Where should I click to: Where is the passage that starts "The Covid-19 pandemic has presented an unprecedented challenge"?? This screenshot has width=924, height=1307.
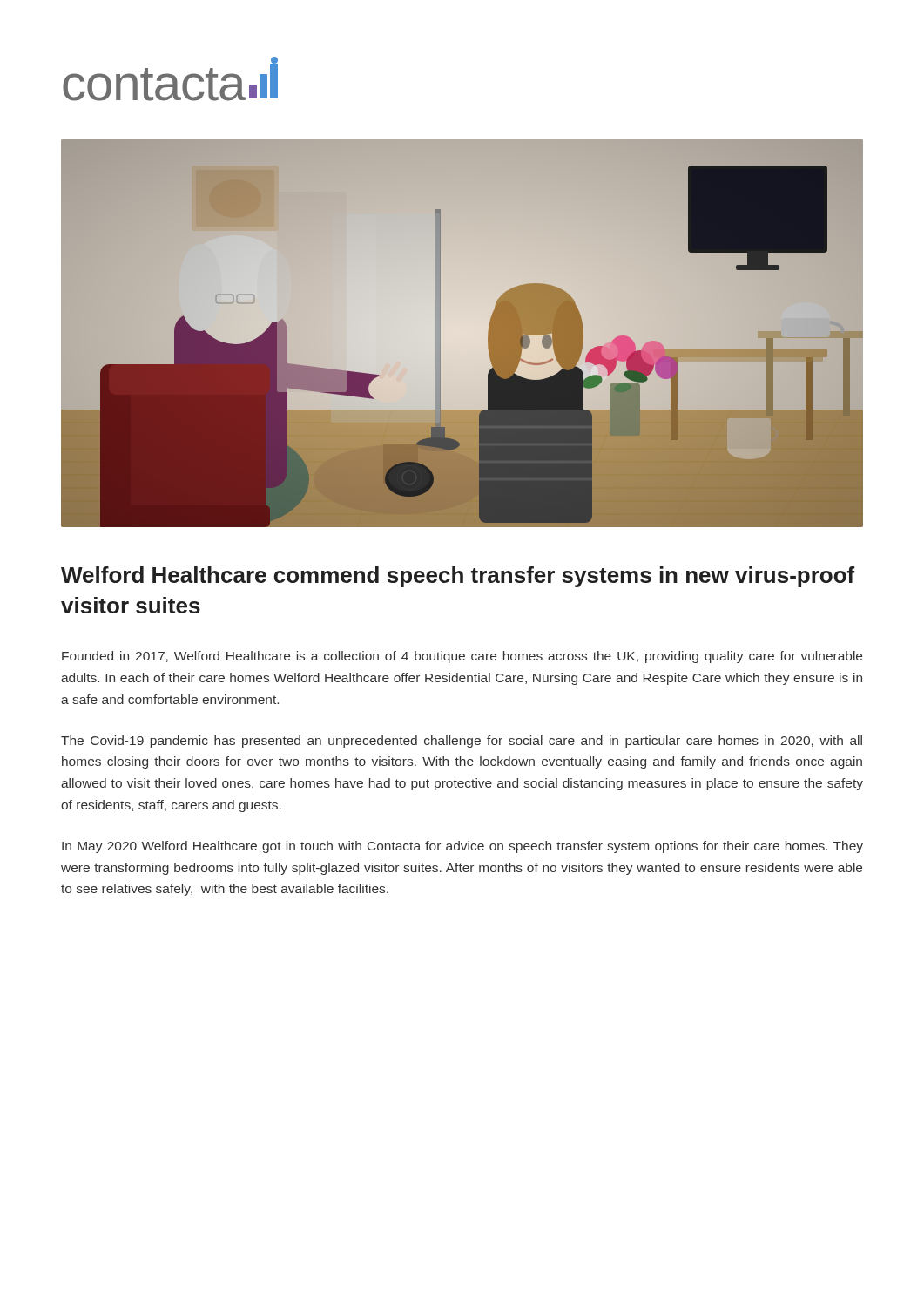(x=462, y=772)
